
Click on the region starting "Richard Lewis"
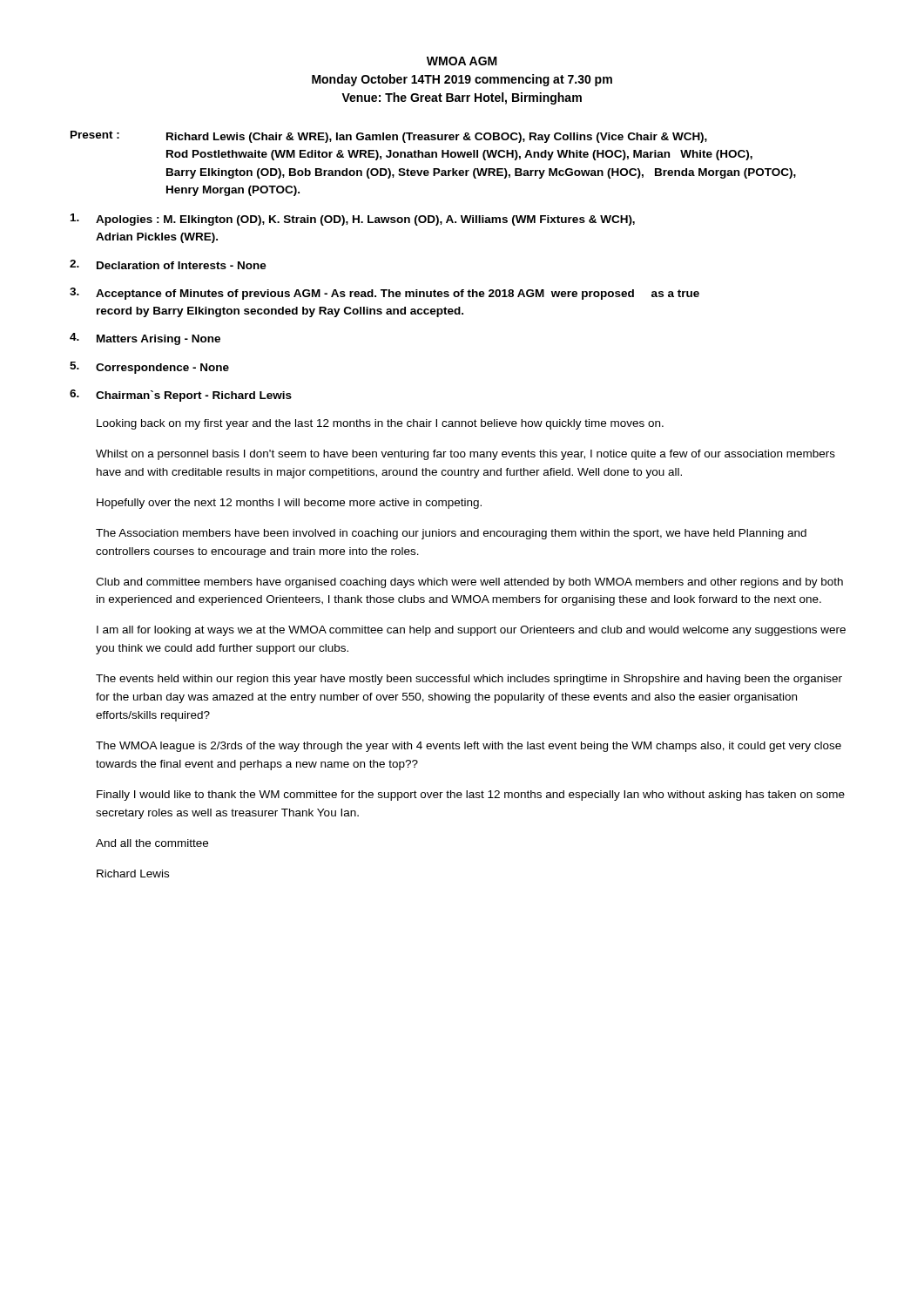pyautogui.click(x=133, y=873)
